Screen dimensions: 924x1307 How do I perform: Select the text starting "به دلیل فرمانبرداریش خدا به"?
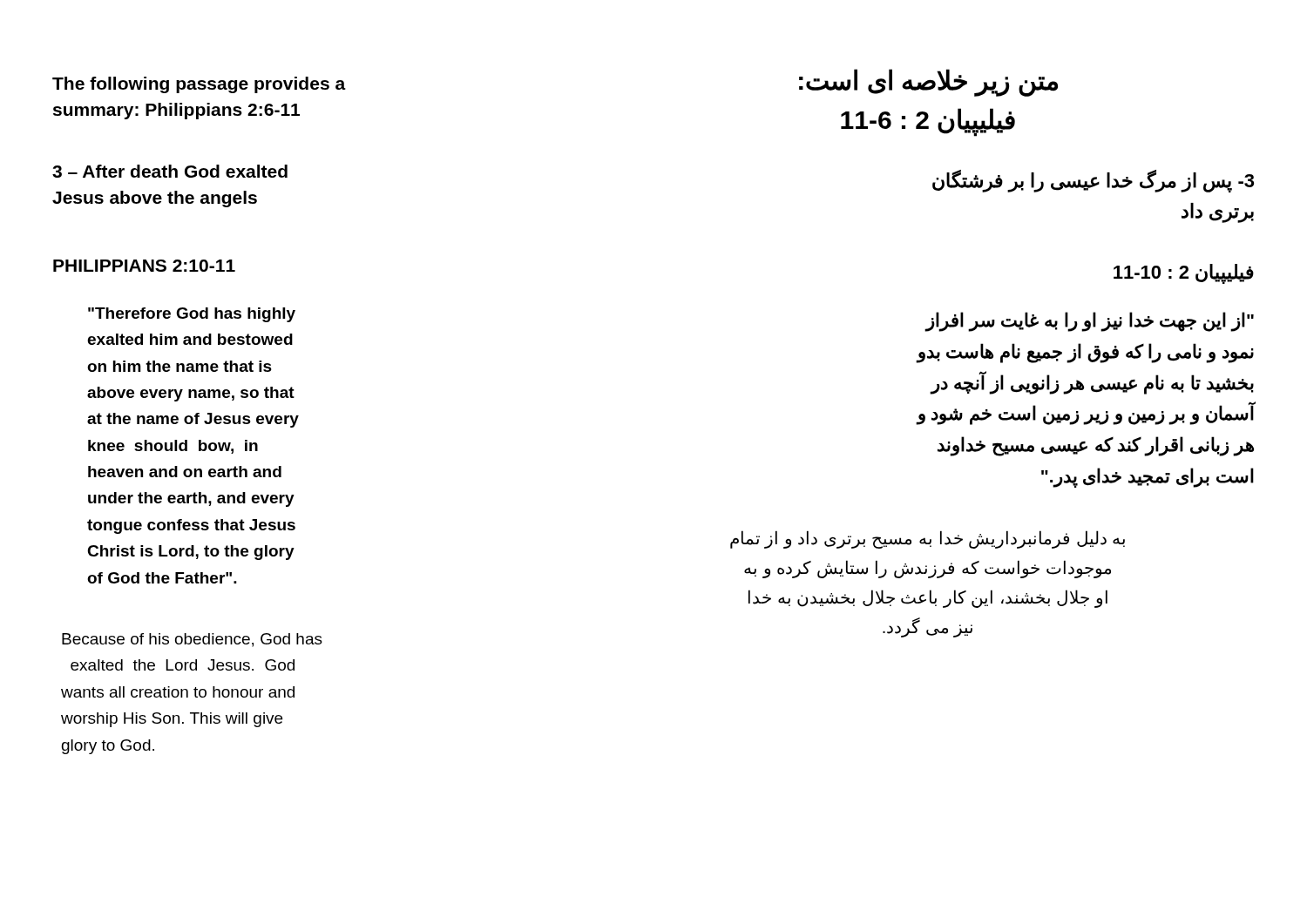pos(928,582)
